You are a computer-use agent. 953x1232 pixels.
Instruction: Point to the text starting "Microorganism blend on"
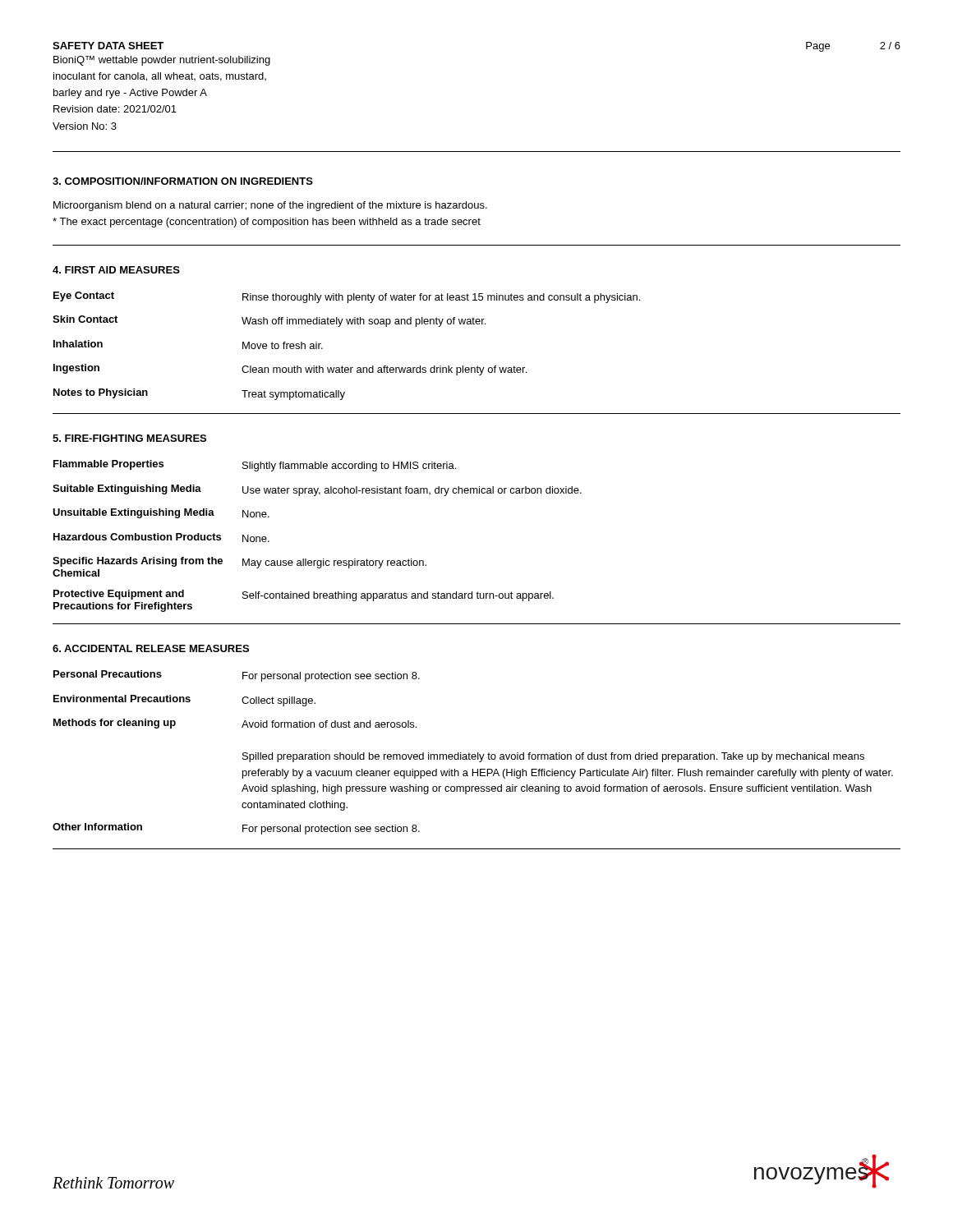click(270, 213)
